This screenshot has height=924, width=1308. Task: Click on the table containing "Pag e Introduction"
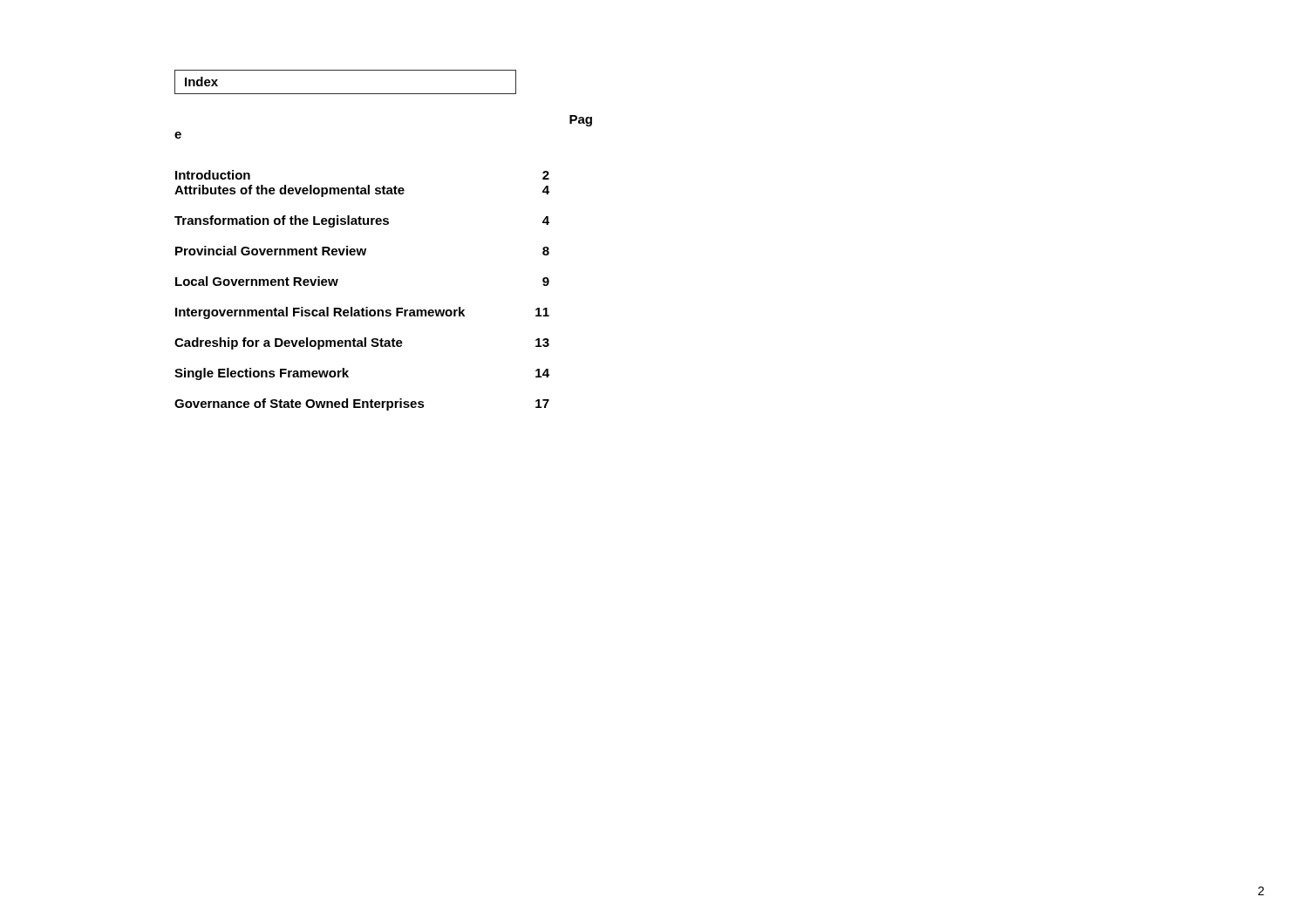384,261
